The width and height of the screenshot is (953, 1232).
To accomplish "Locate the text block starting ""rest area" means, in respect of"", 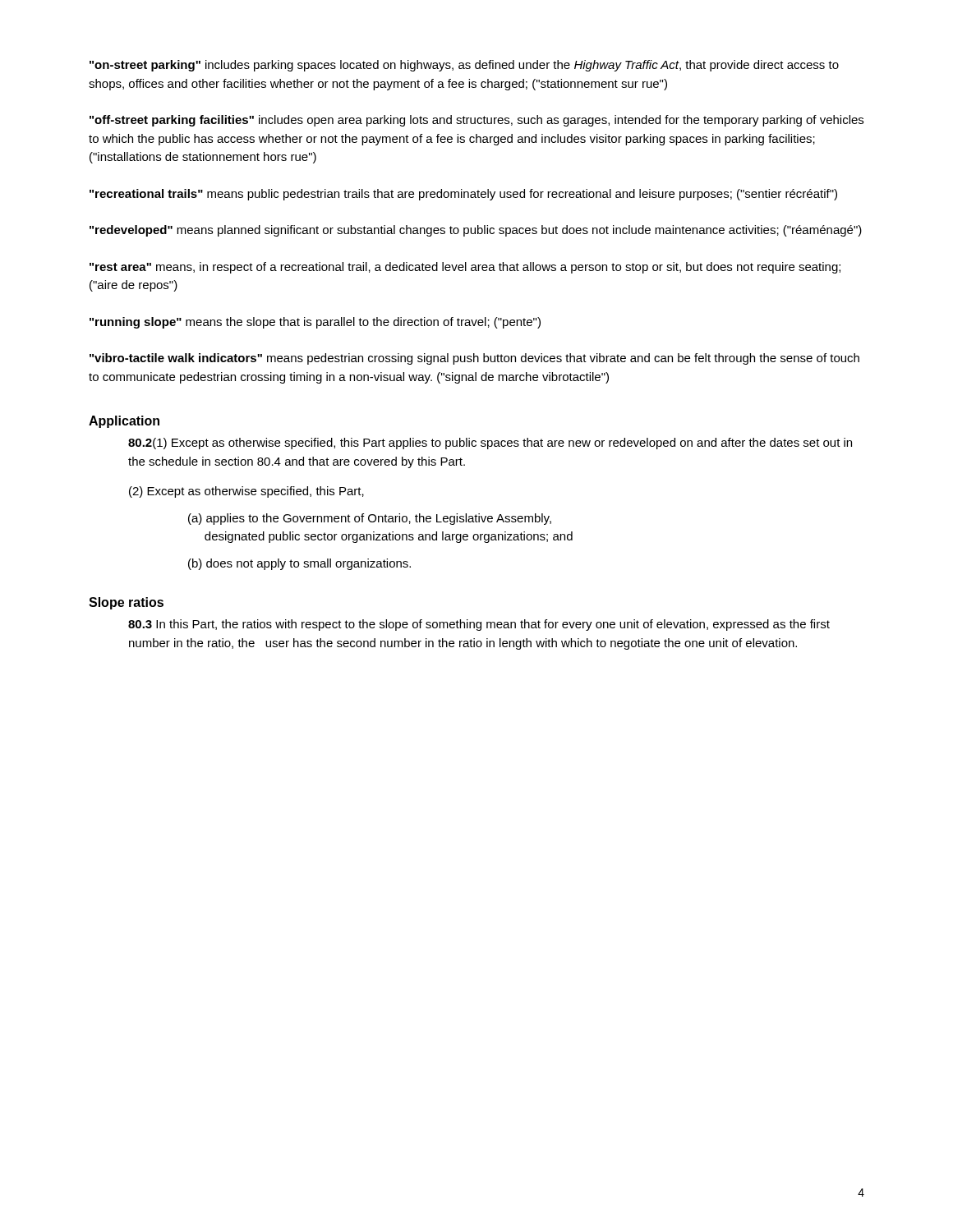I will 465,275.
